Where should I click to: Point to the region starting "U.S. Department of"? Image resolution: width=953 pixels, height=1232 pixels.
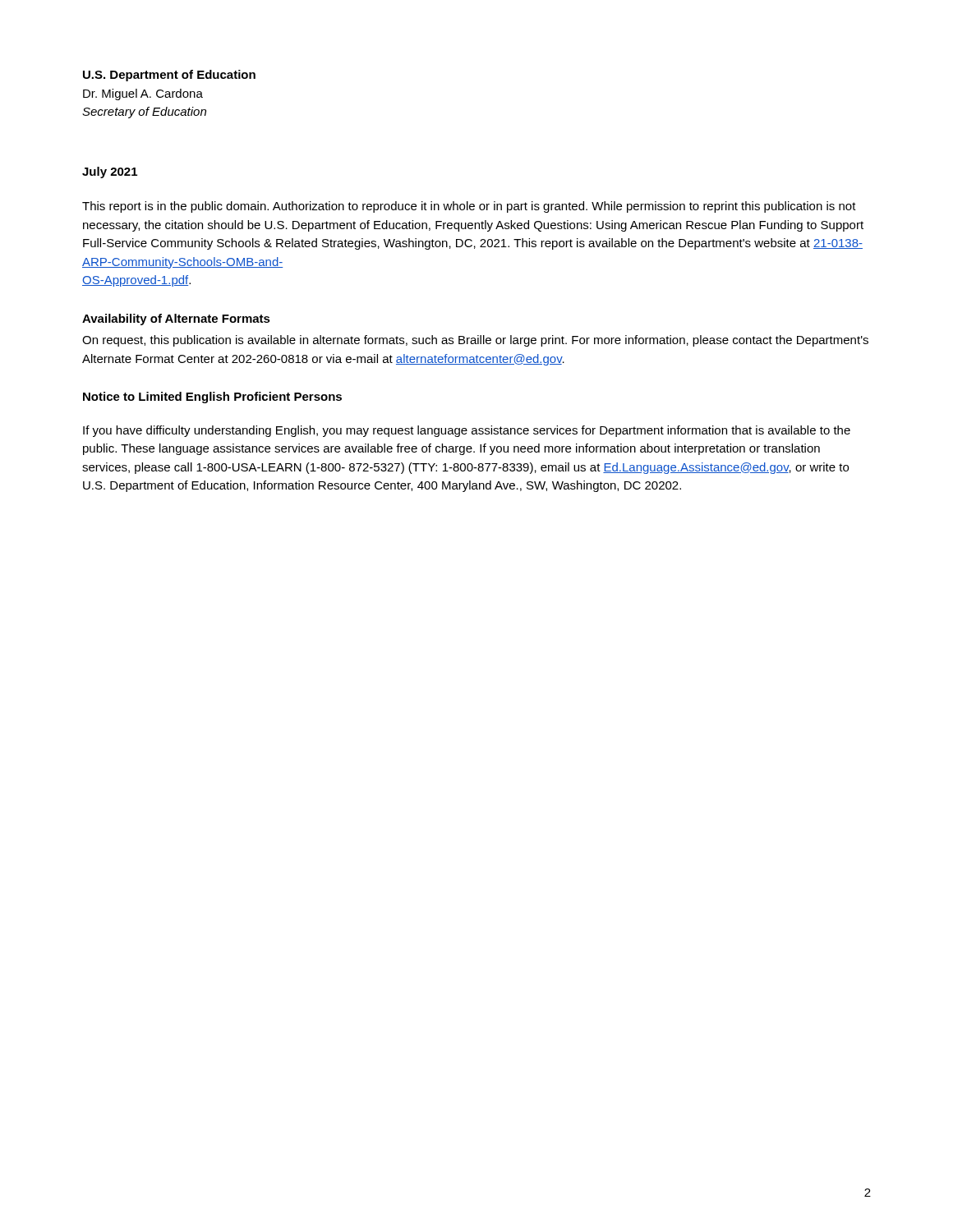point(169,76)
